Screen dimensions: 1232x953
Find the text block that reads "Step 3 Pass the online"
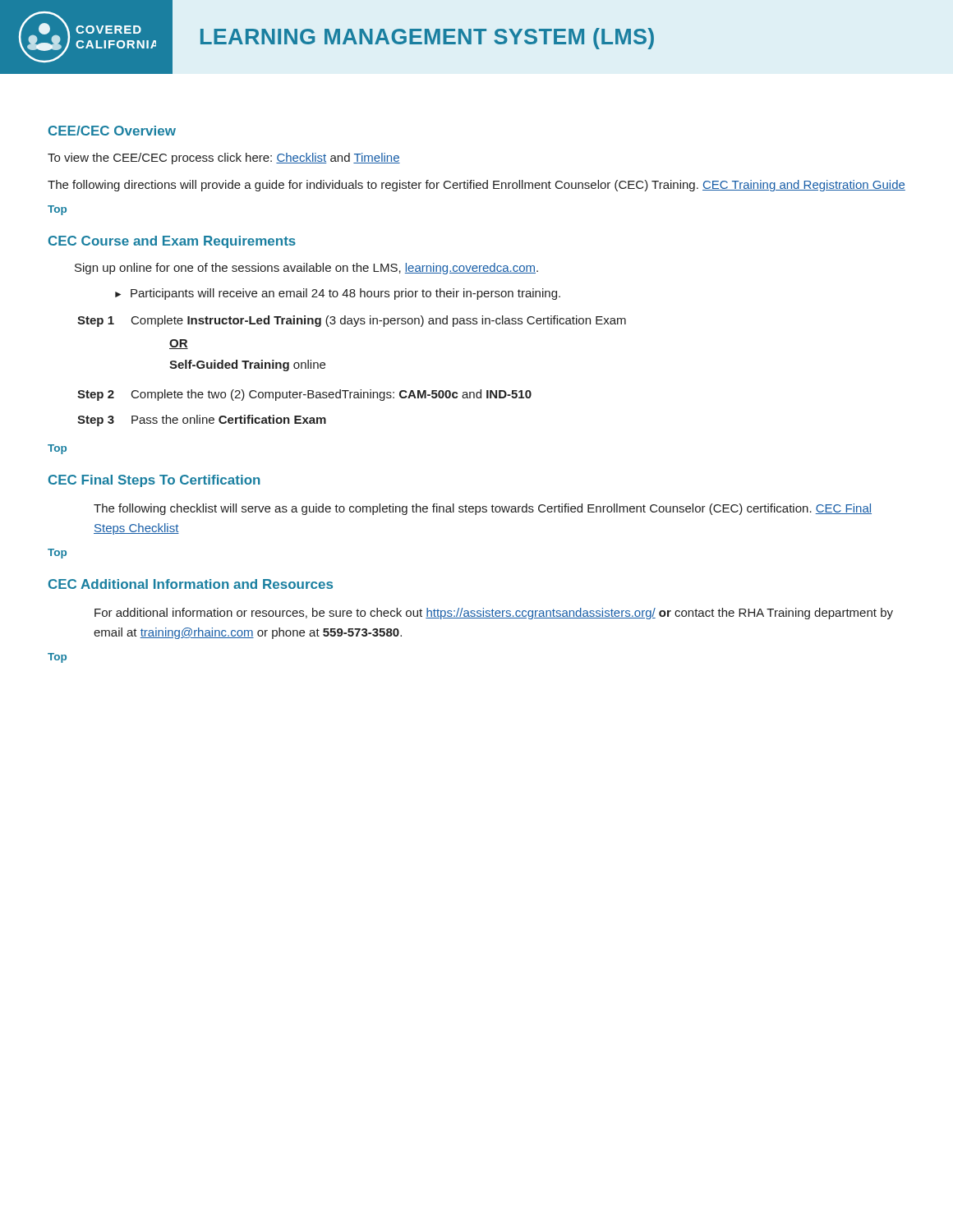[x=202, y=419]
